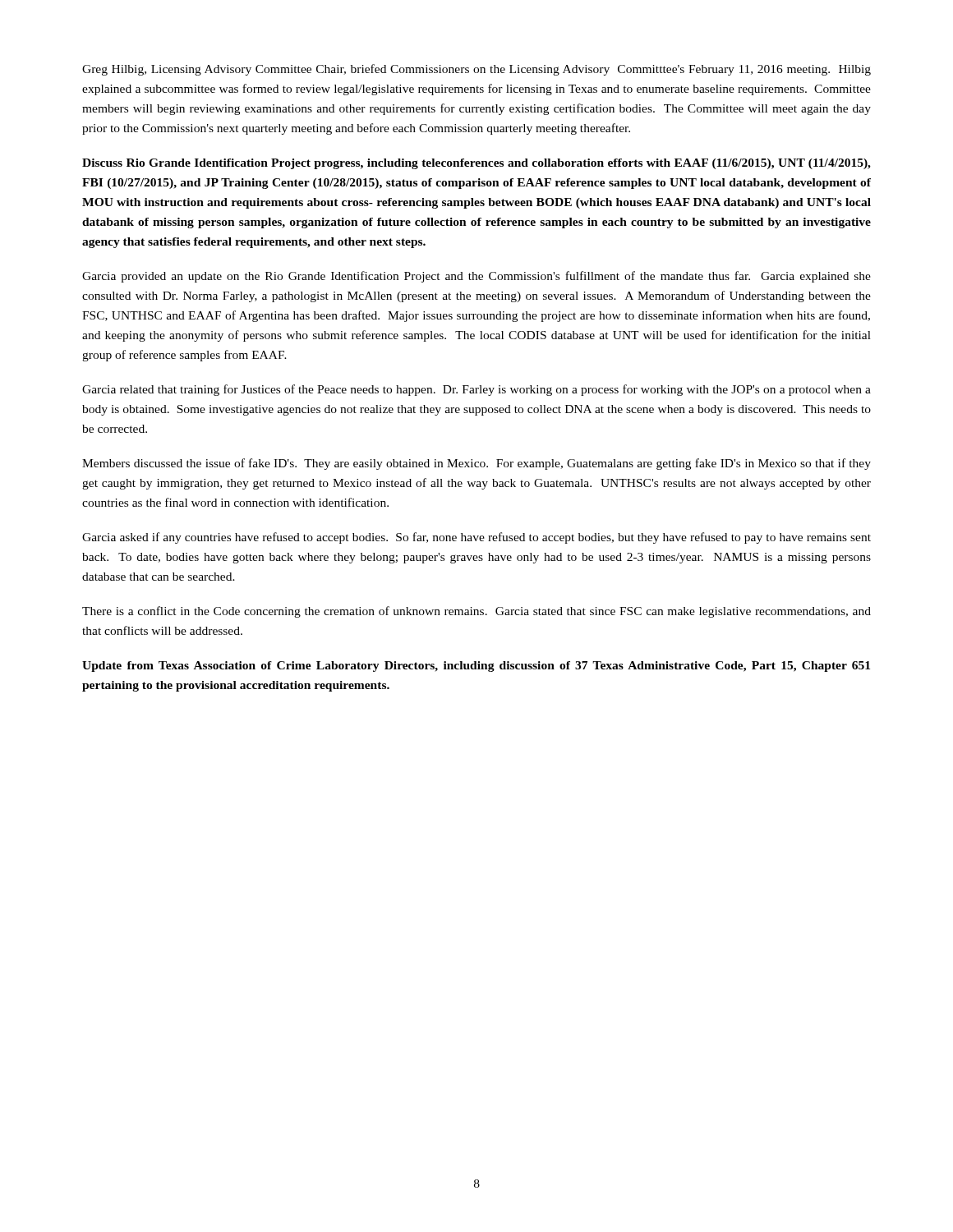Locate the text block containing "Garcia provided an update on the"
This screenshot has width=953, height=1232.
point(476,315)
